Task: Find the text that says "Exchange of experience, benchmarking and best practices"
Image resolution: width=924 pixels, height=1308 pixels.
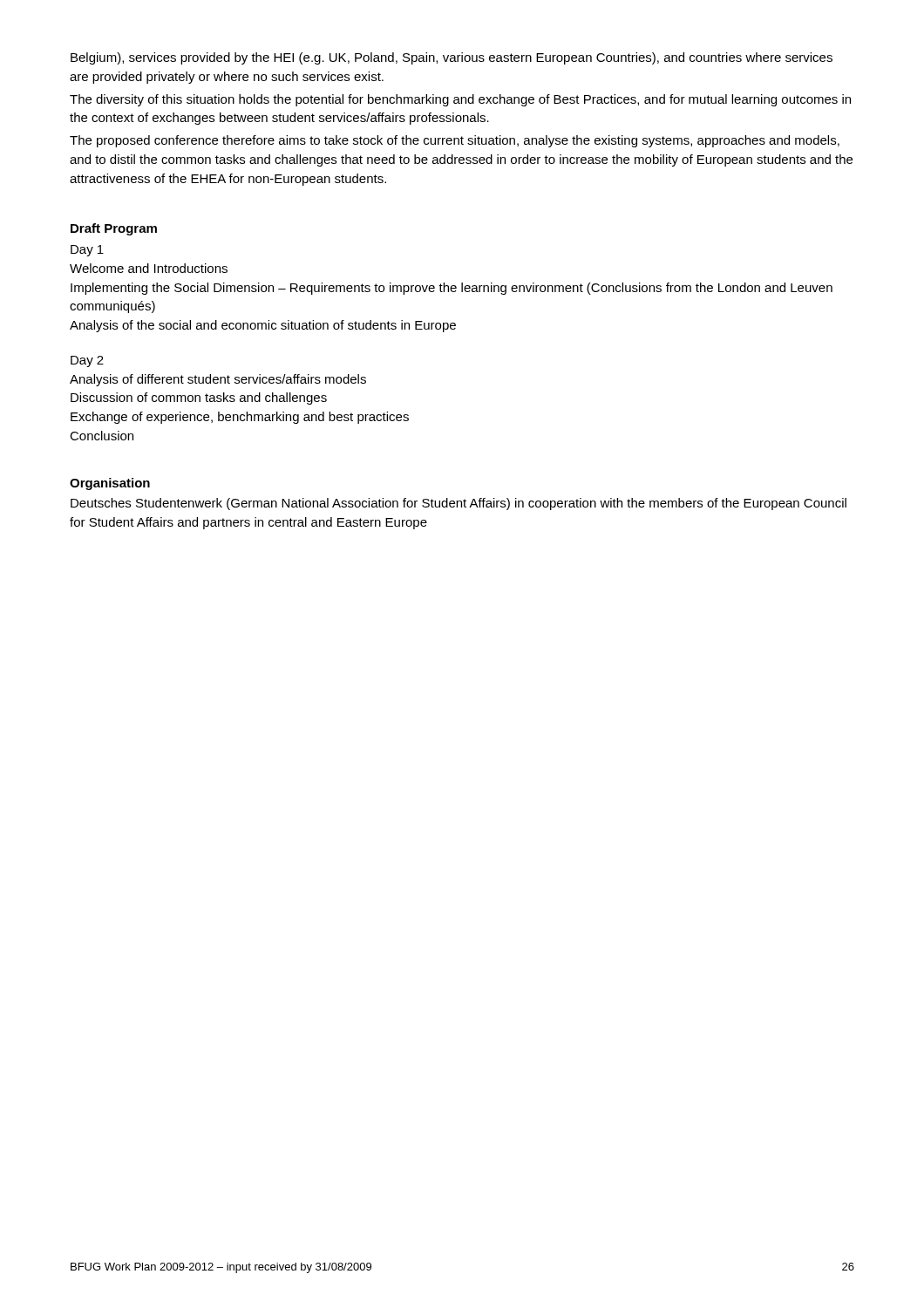Action: click(x=240, y=418)
